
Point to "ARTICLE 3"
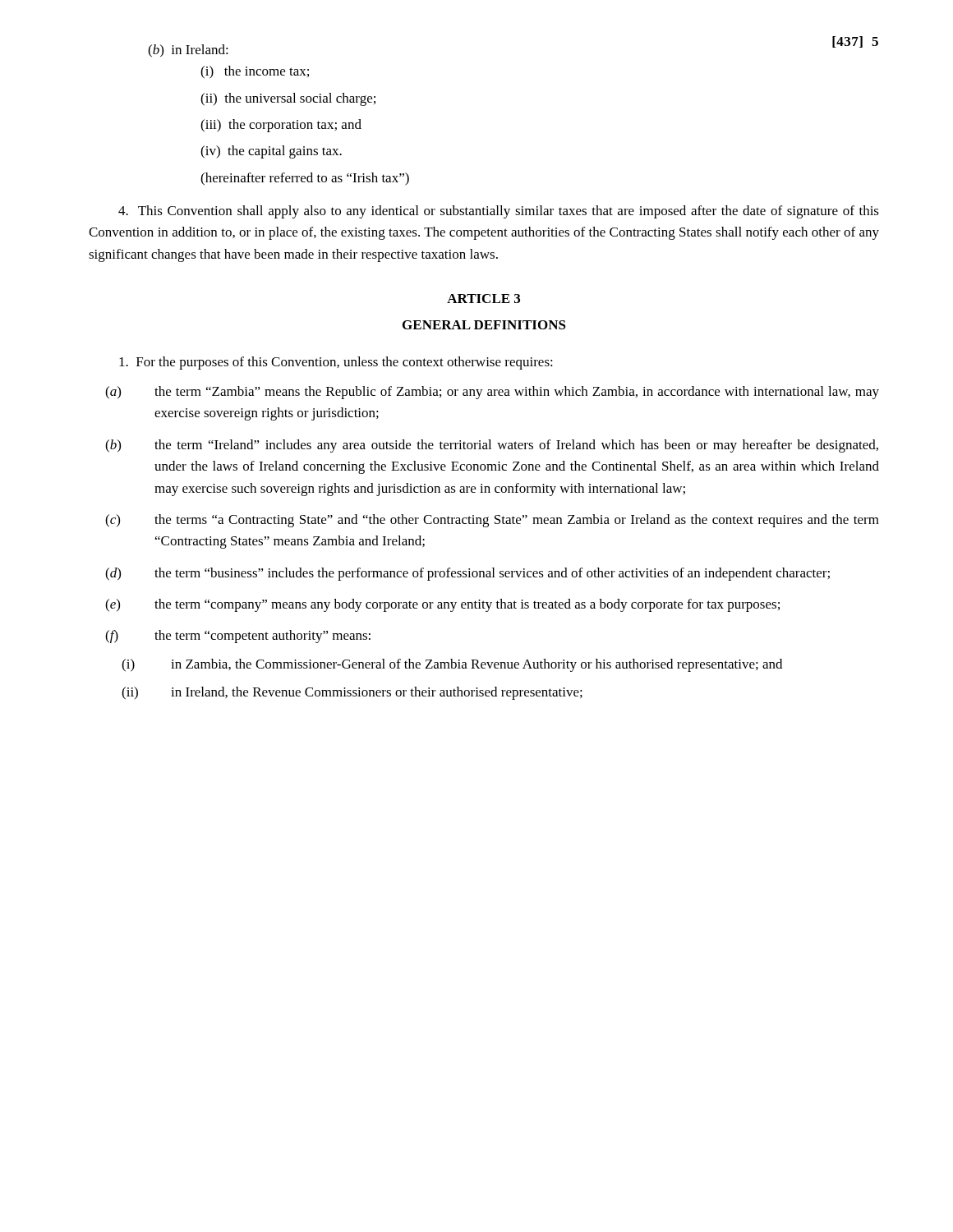(484, 299)
